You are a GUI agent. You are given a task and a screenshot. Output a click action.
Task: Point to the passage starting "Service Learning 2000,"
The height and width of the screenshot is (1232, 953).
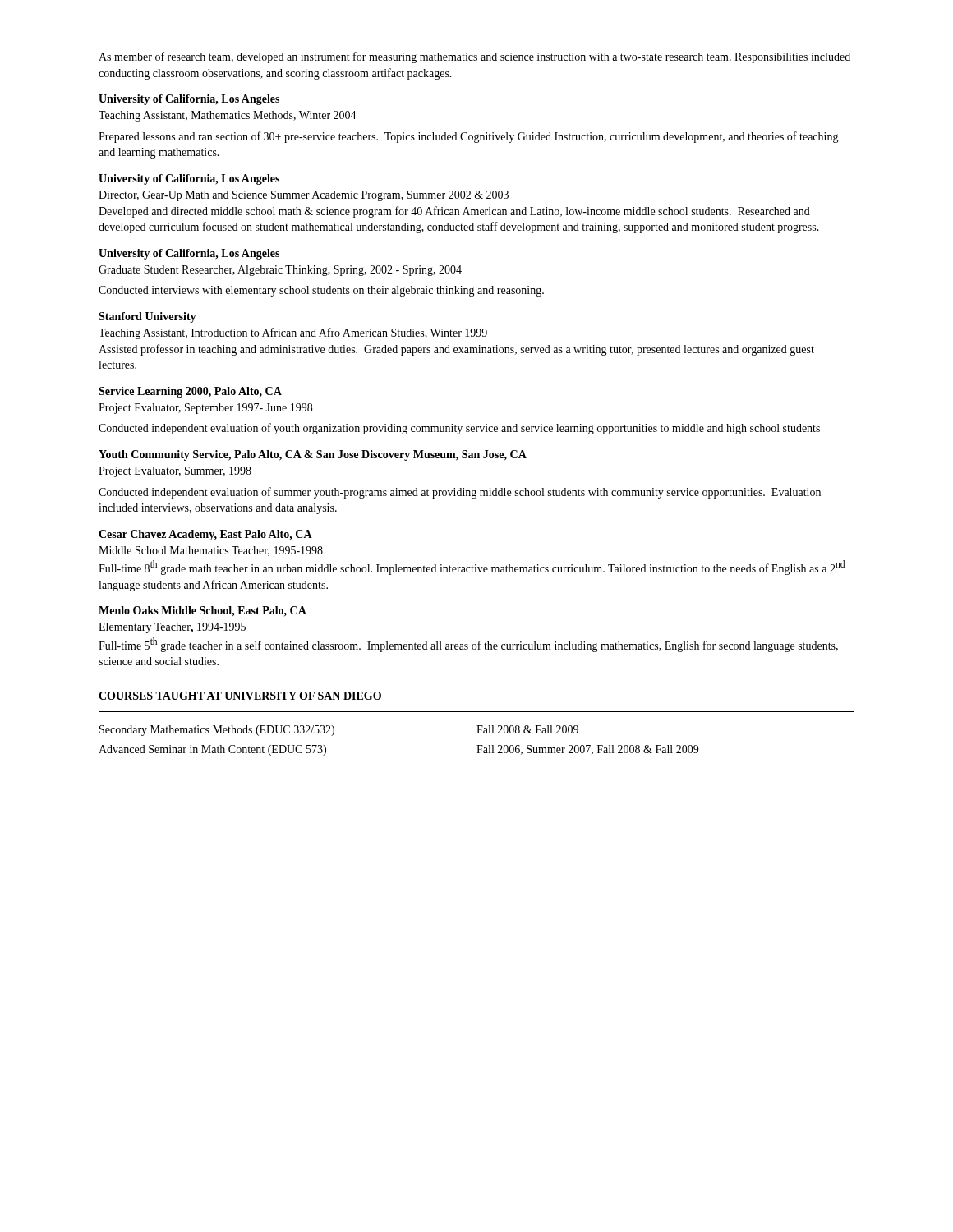[190, 391]
